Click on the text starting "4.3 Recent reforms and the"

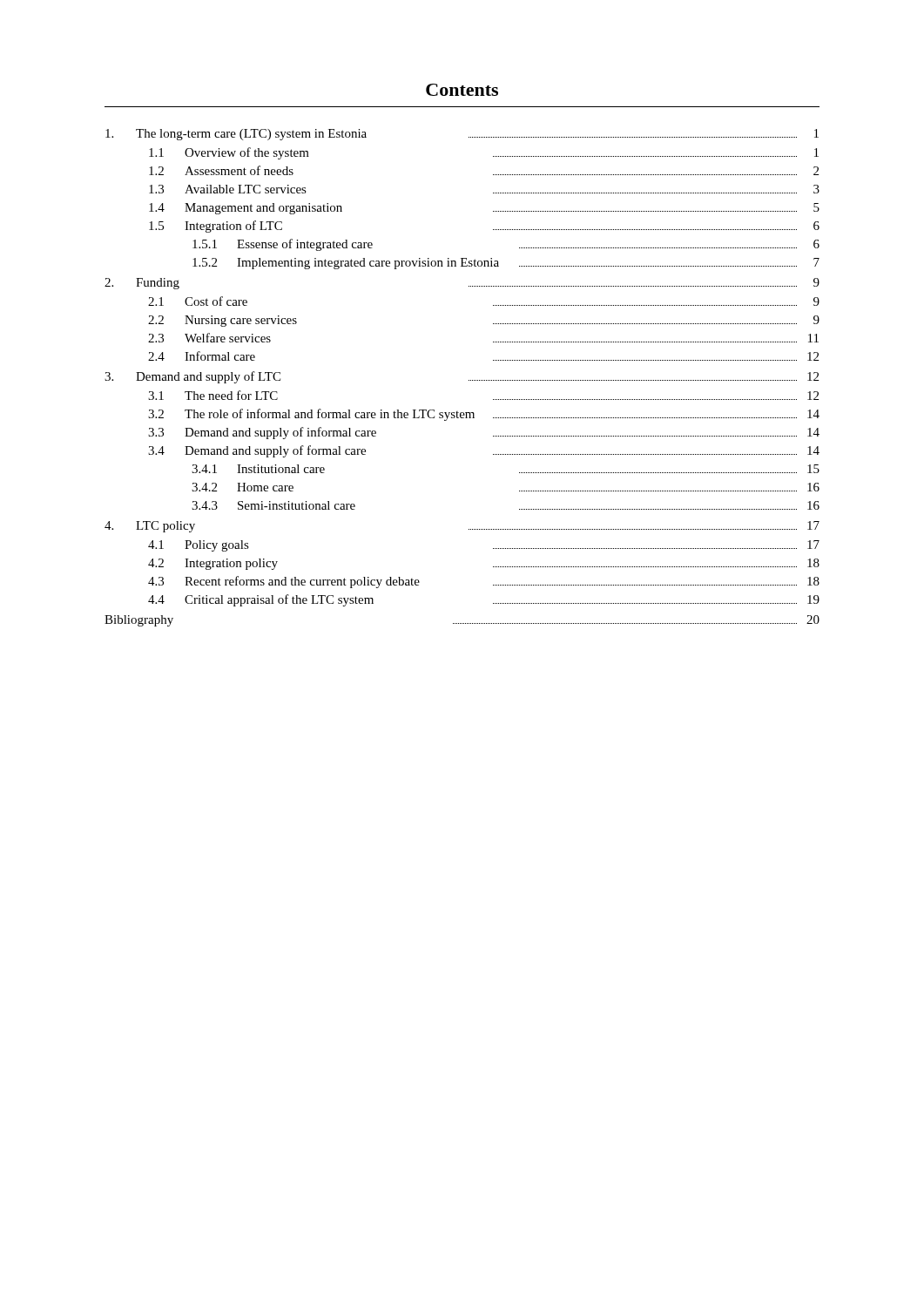pyautogui.click(x=484, y=582)
